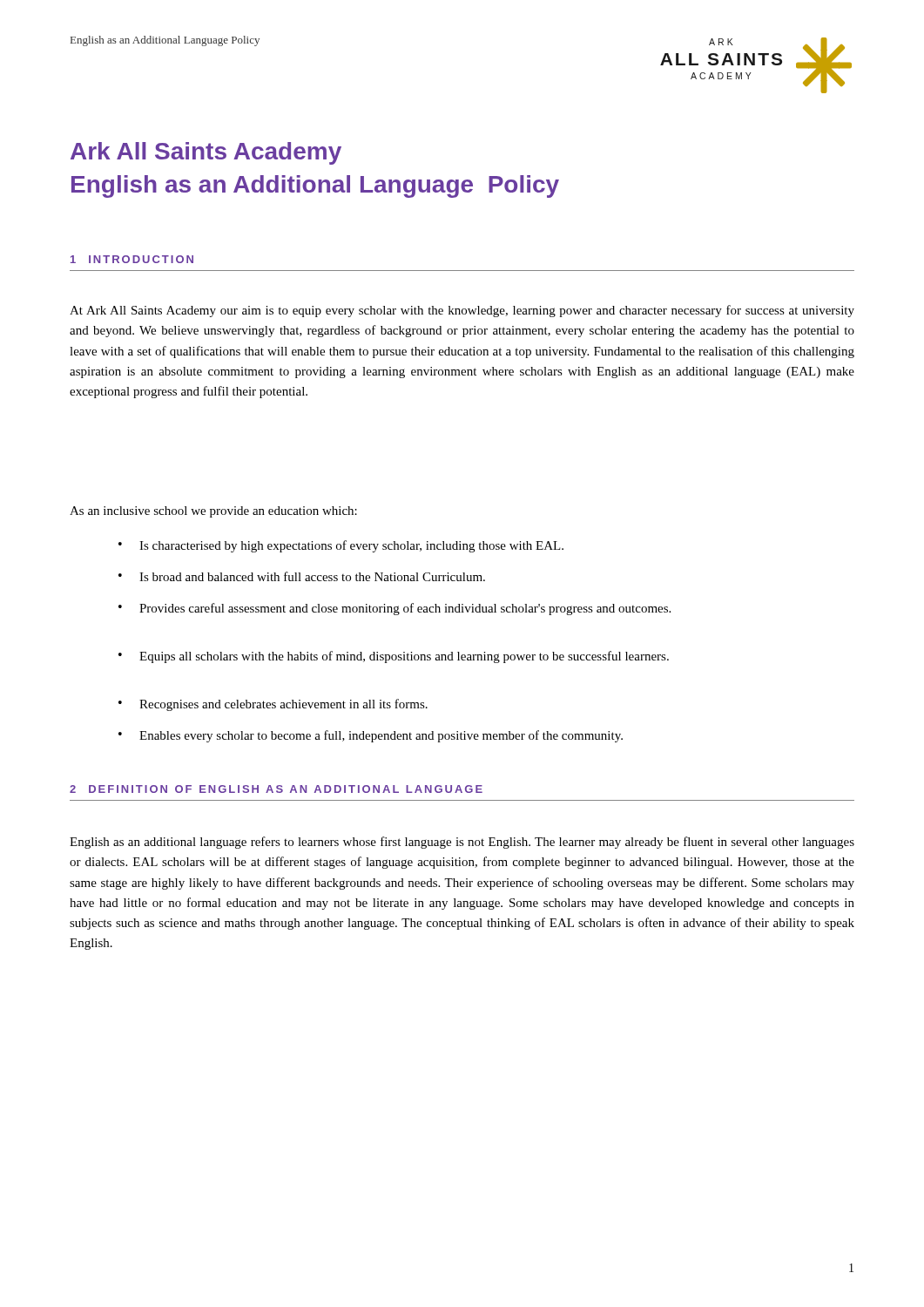924x1307 pixels.
Task: Locate the section header containing "1 INTRODUCTION"
Action: point(462,262)
